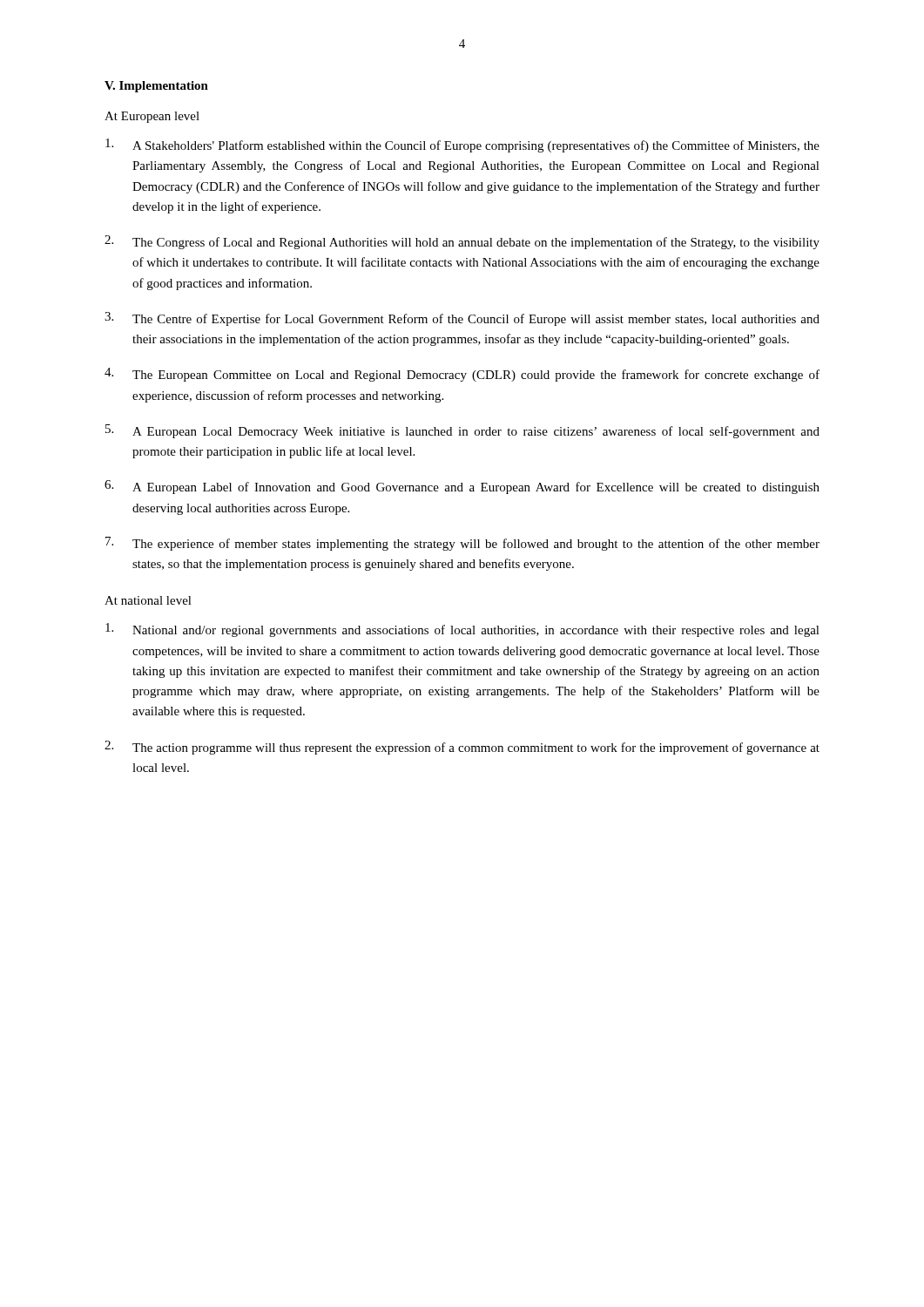Select the element starting "At European level"
This screenshot has width=924, height=1307.
[152, 116]
